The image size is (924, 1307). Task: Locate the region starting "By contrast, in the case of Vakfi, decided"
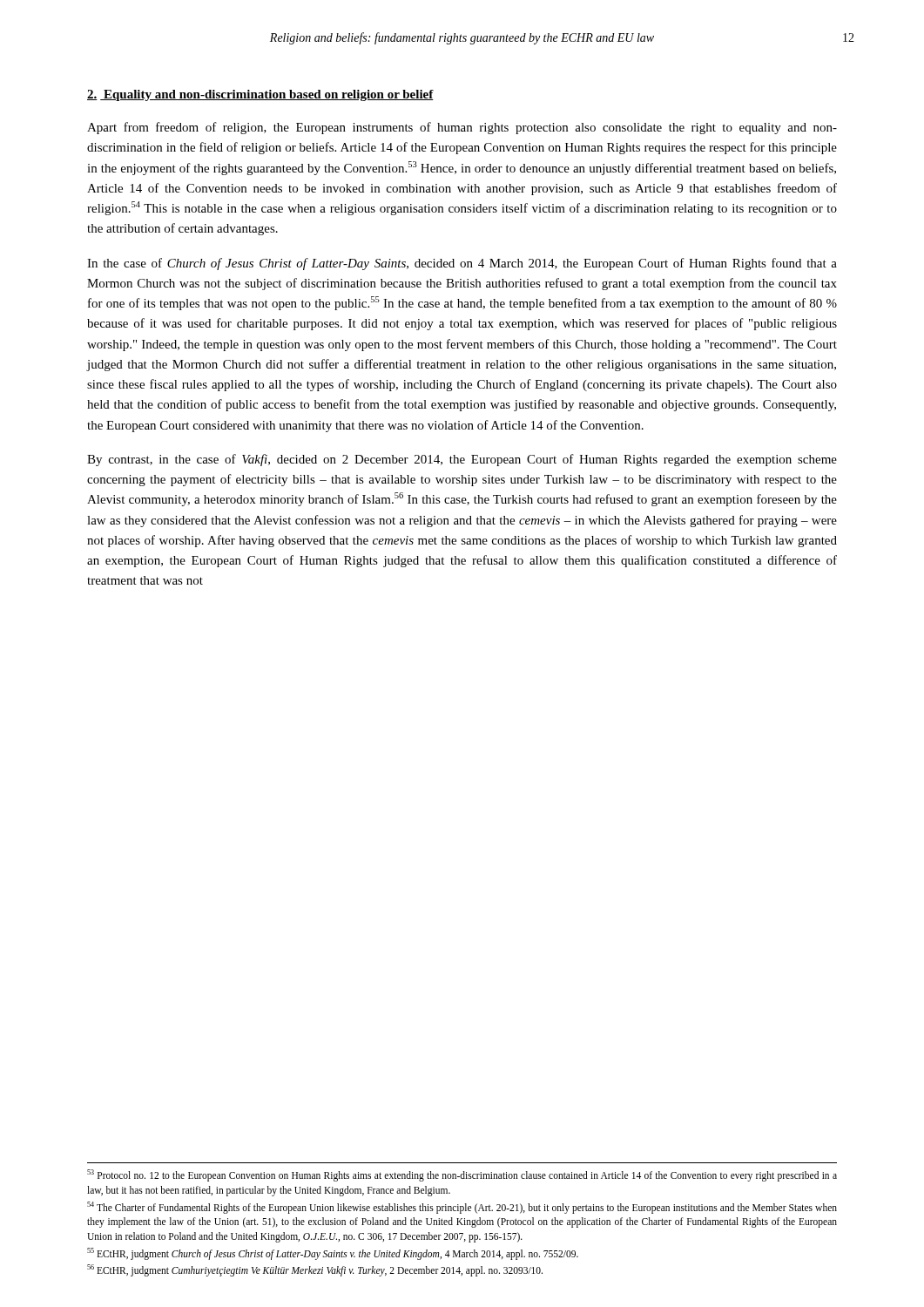point(462,520)
